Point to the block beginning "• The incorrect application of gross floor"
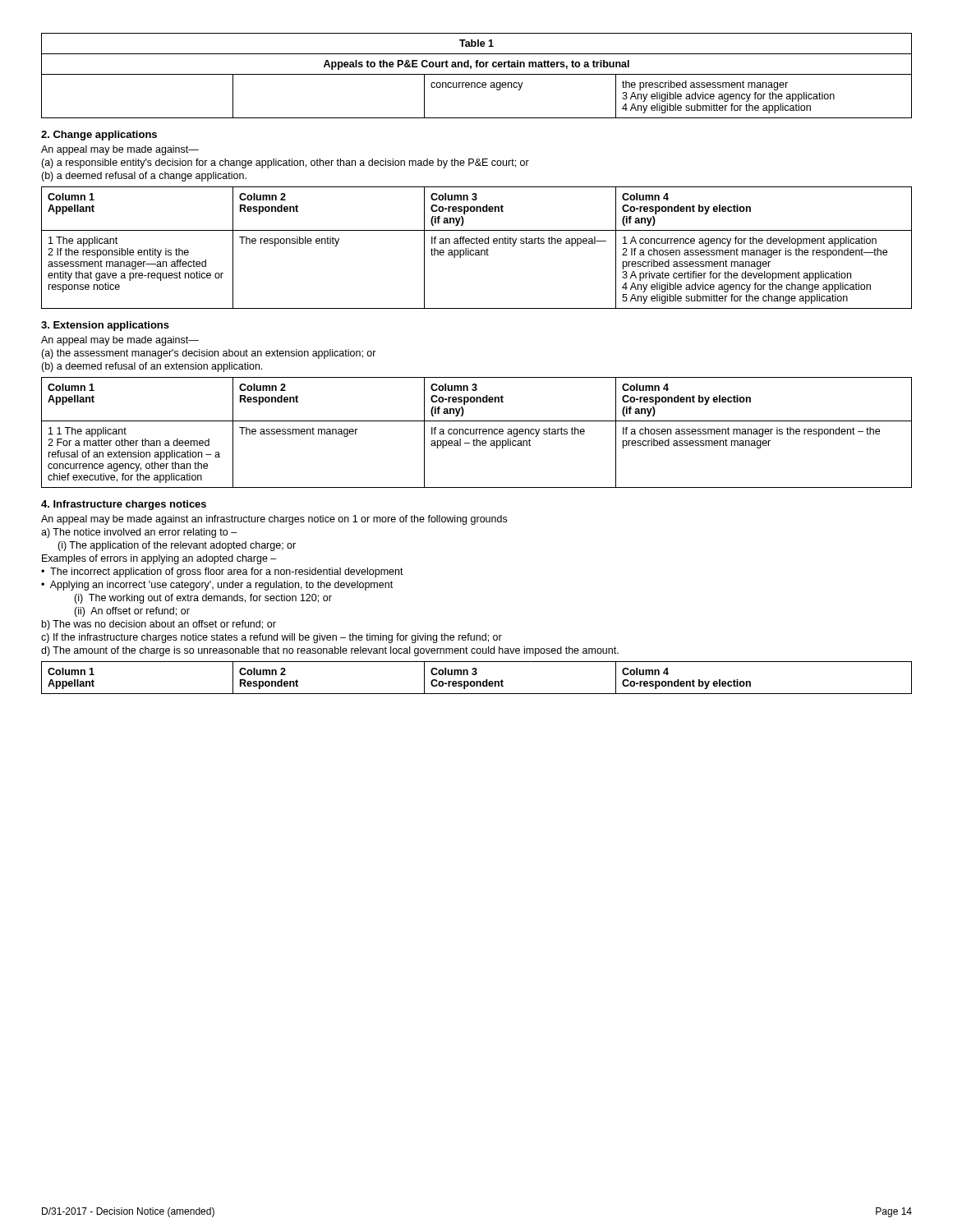Image resolution: width=953 pixels, height=1232 pixels. 222,572
